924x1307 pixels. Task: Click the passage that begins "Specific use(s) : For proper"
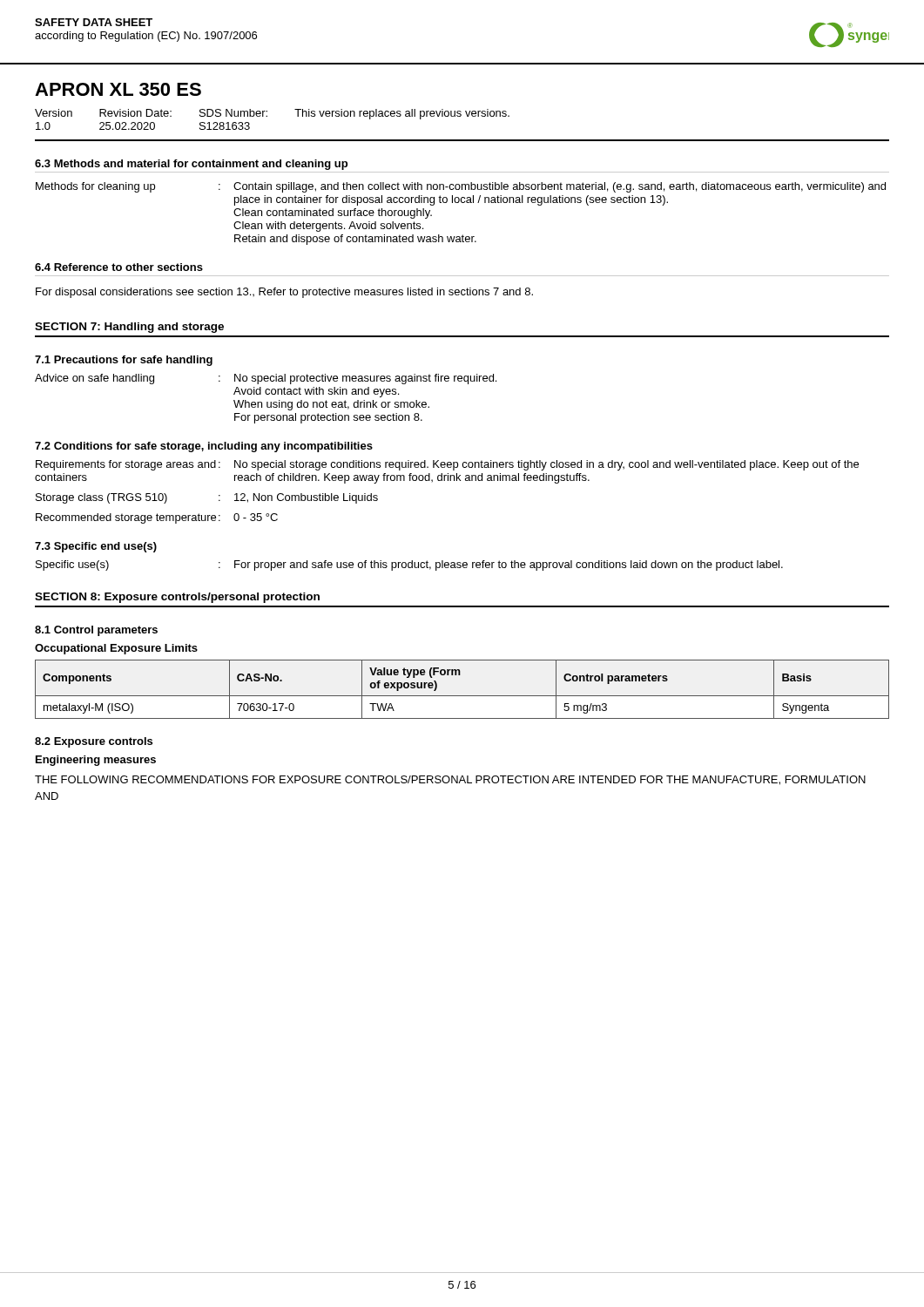(462, 564)
